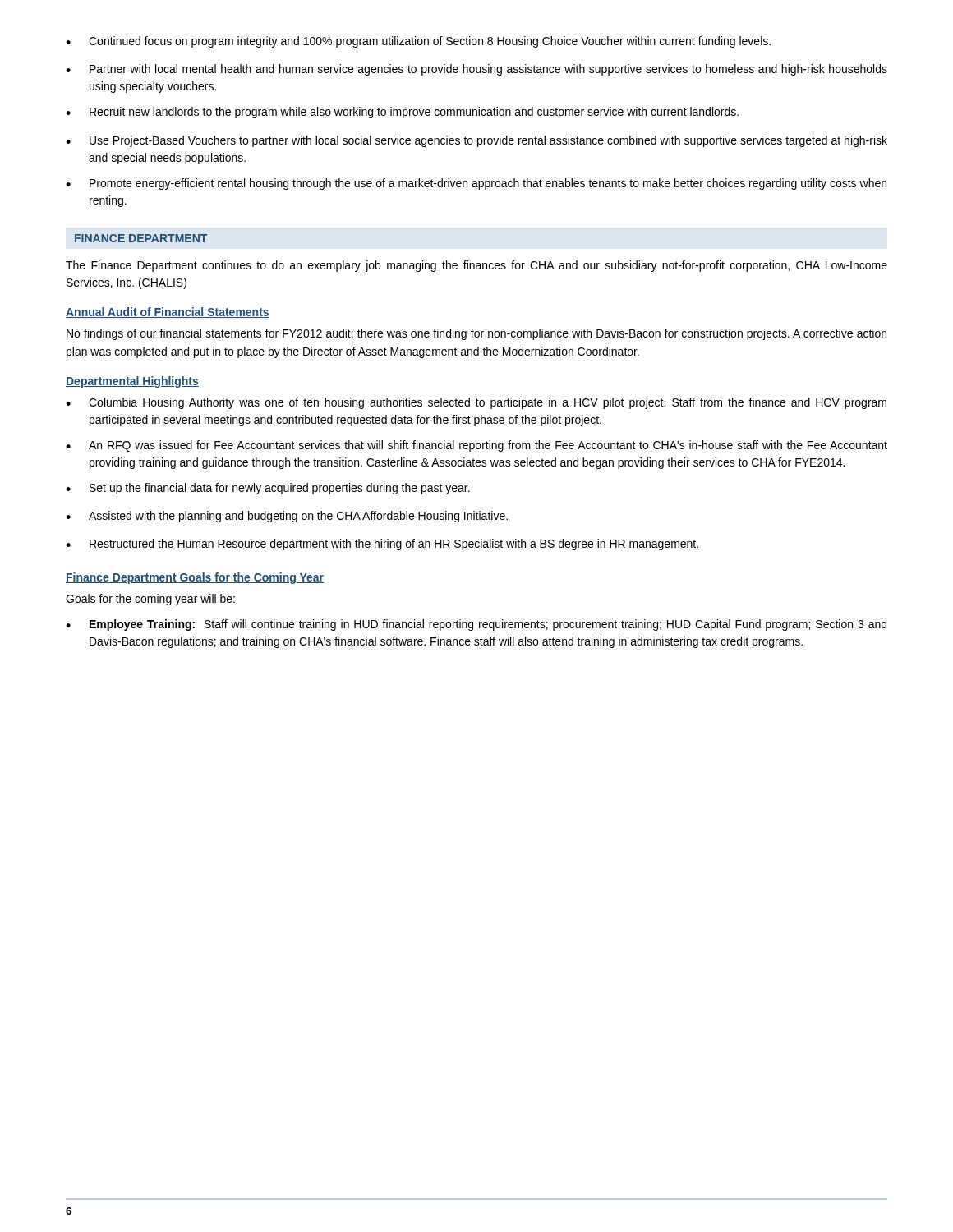
Task: Locate the block of text that opens with "• Columbia Housing Authority"
Action: pyautogui.click(x=476, y=411)
